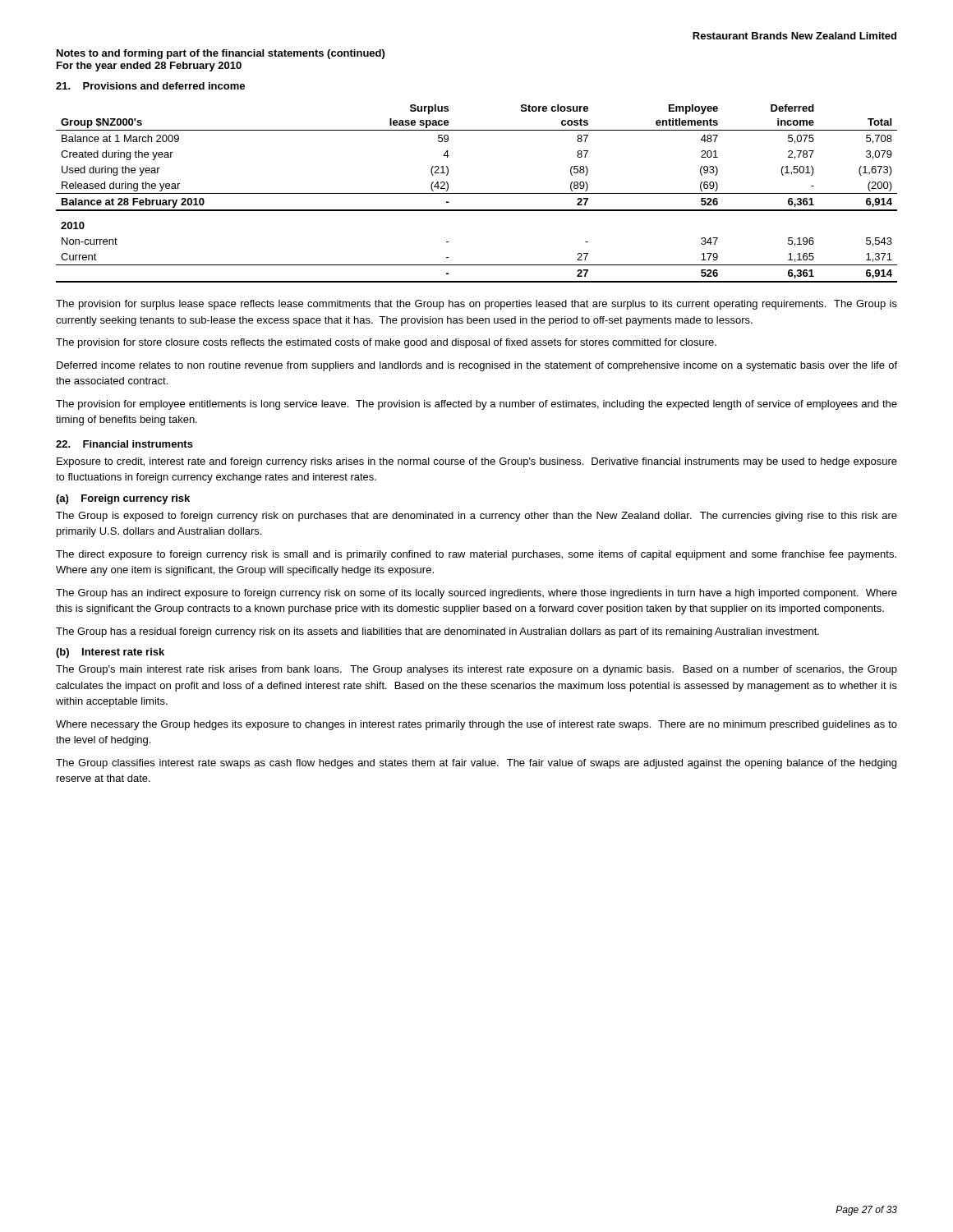Where is the passage that starts "Notes to and forming part of"?
The width and height of the screenshot is (953, 1232).
221,59
